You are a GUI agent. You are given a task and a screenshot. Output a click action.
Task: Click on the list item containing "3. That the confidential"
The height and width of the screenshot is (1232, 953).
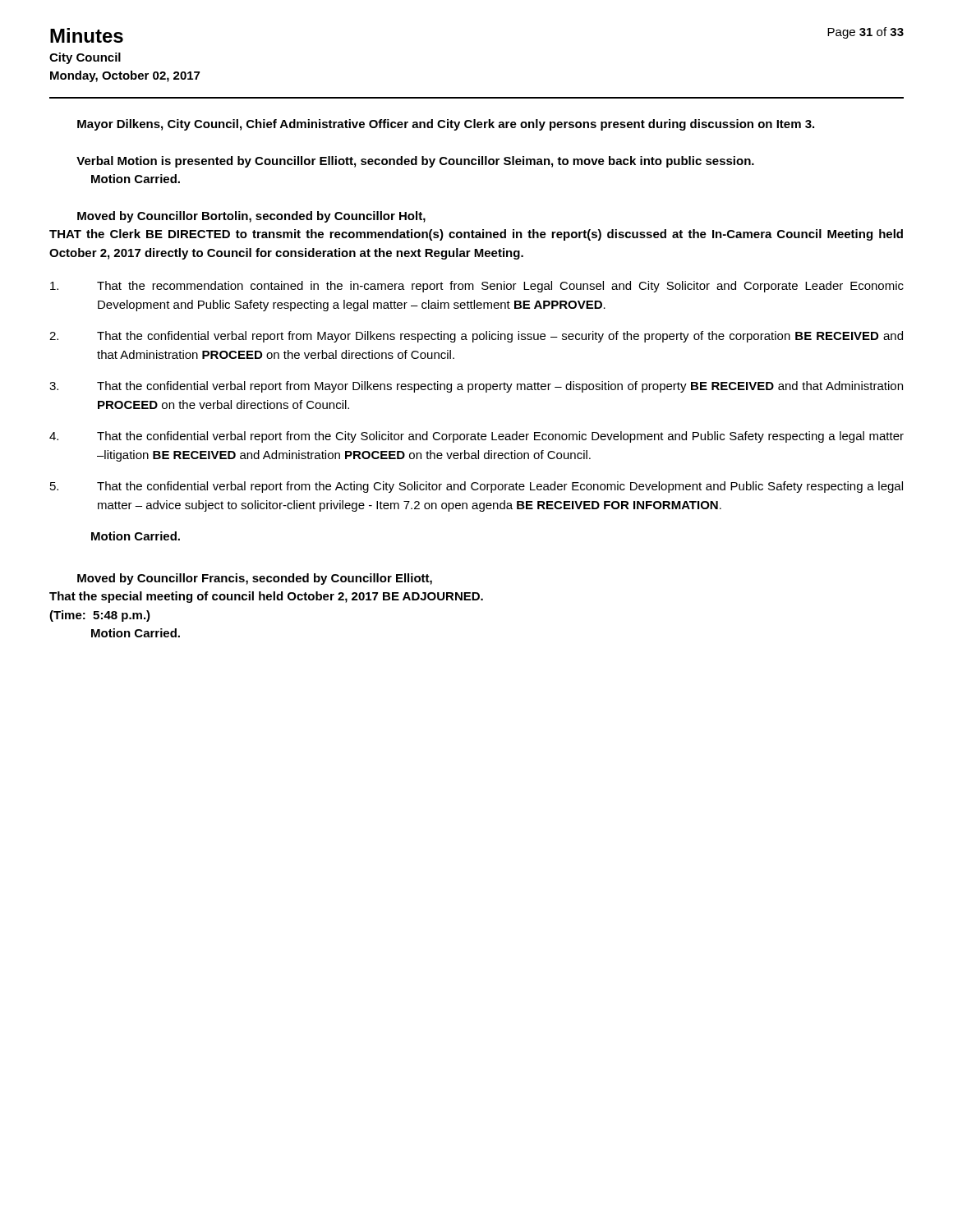[476, 395]
